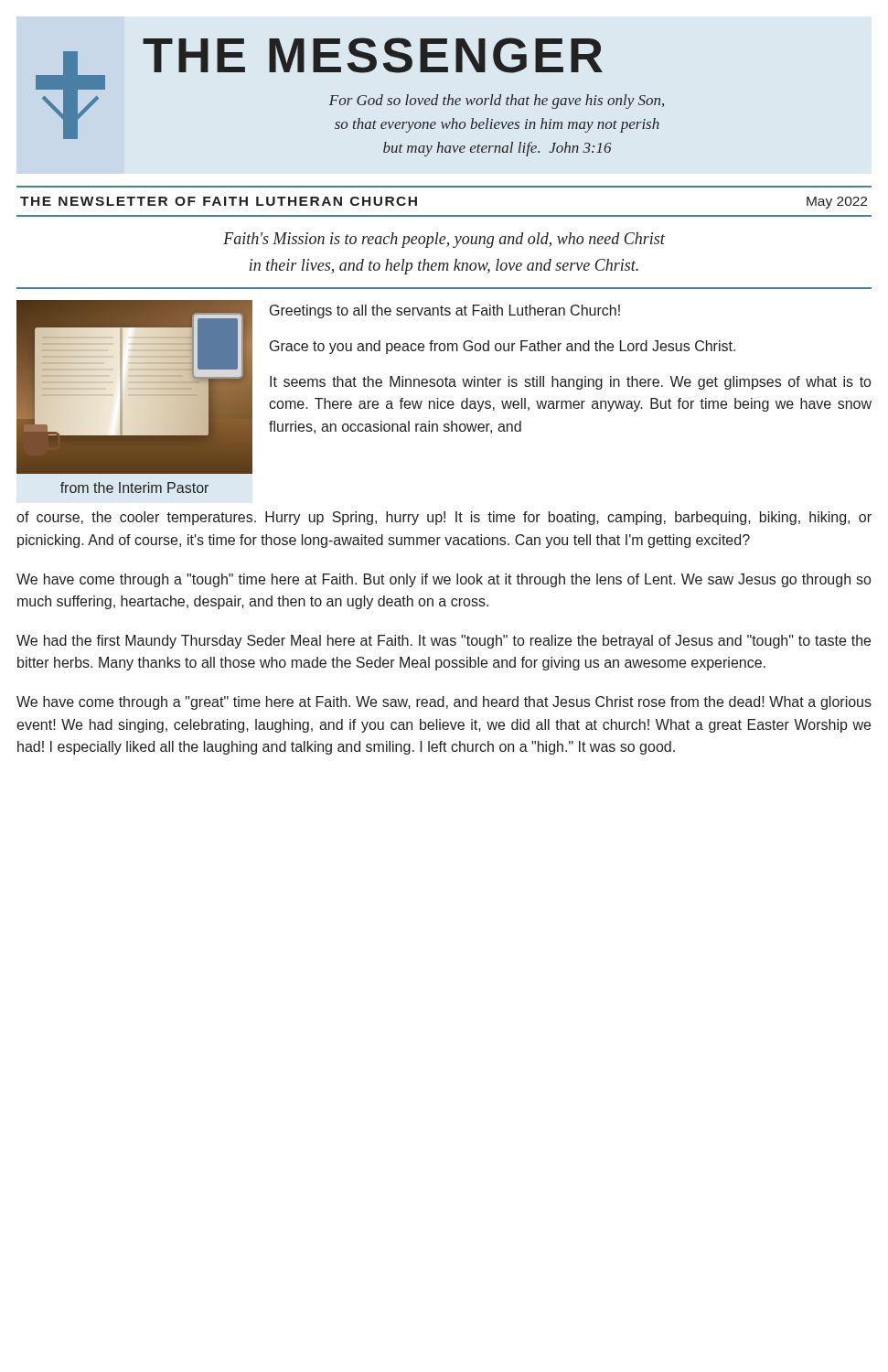Screen dimensions: 1372x888
Task: Point to the block starting "Greetings to all the servants at Faith Lutheran"
Action: (x=570, y=369)
